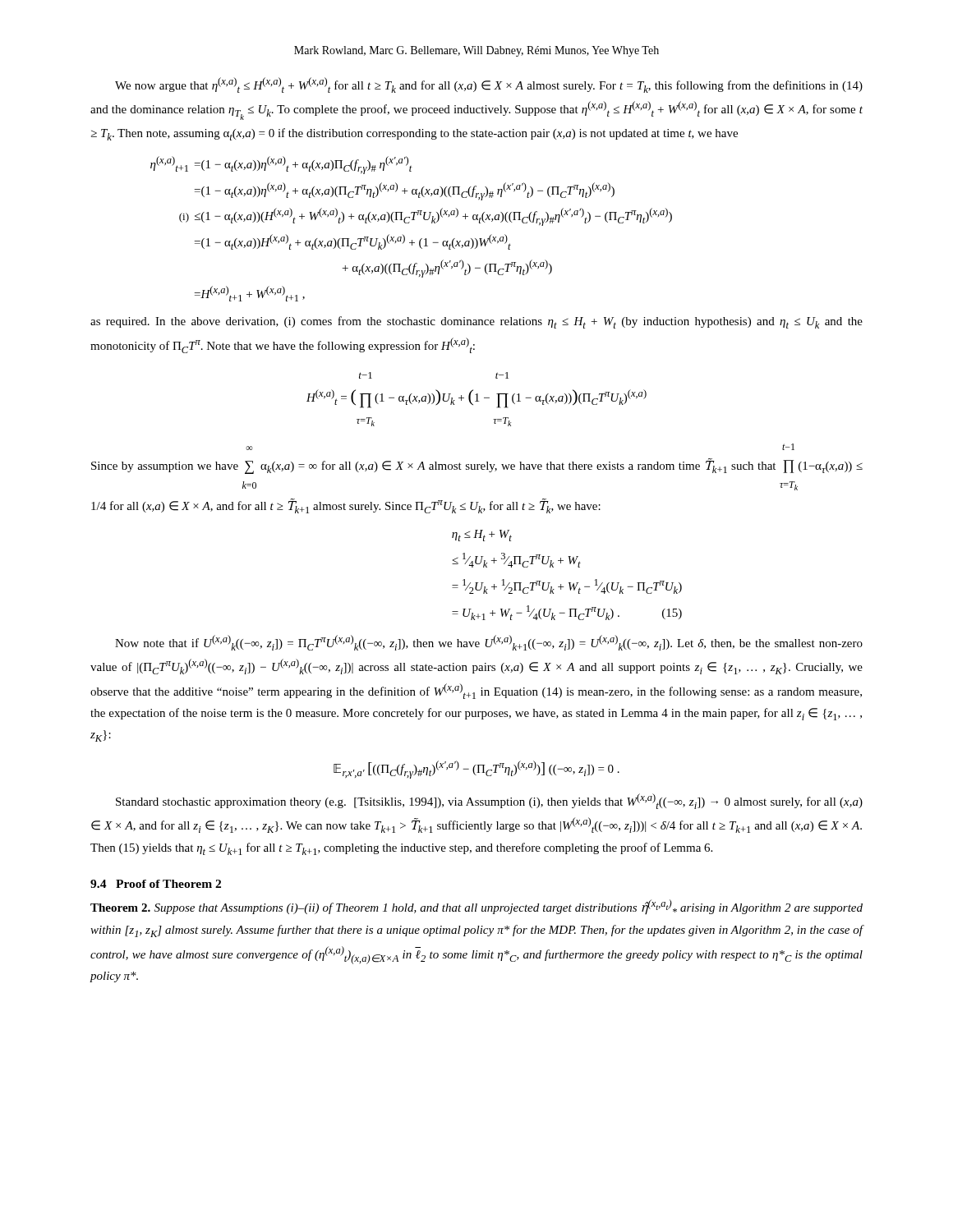Navigate to the region starting "Now note that"

pyautogui.click(x=476, y=689)
